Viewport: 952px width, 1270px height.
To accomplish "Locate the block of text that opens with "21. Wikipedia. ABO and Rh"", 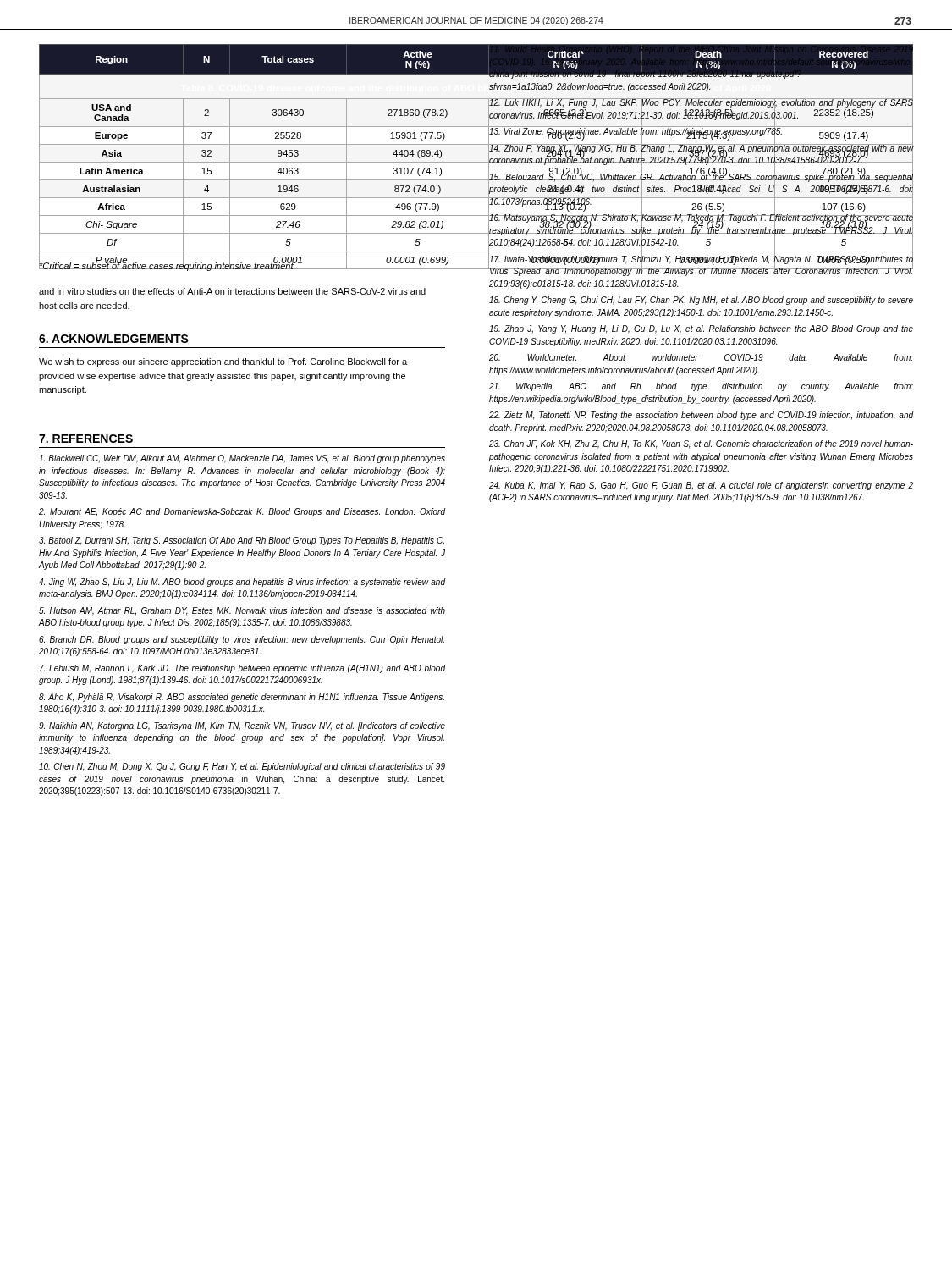I will click(x=701, y=393).
